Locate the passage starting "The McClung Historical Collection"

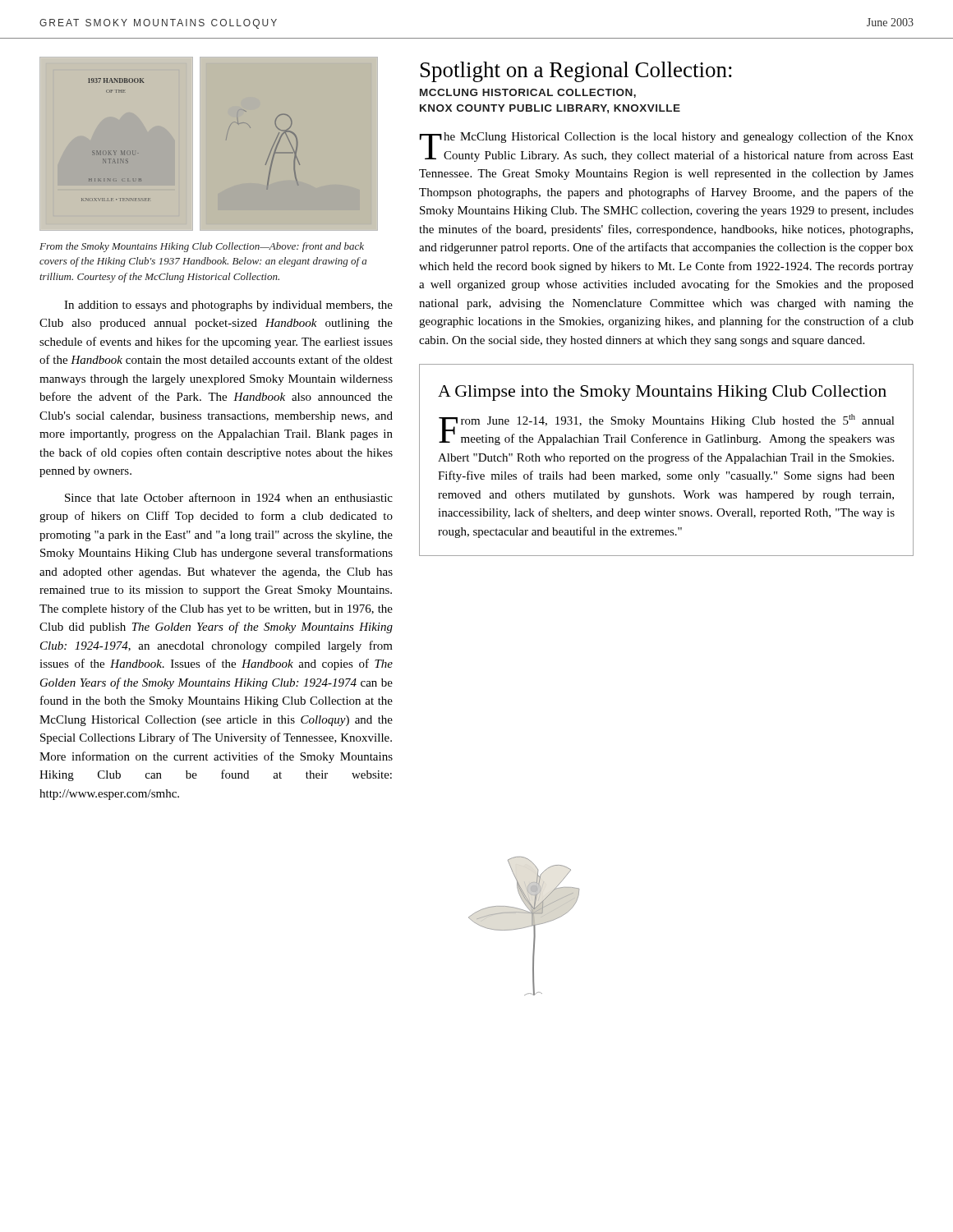(666, 239)
